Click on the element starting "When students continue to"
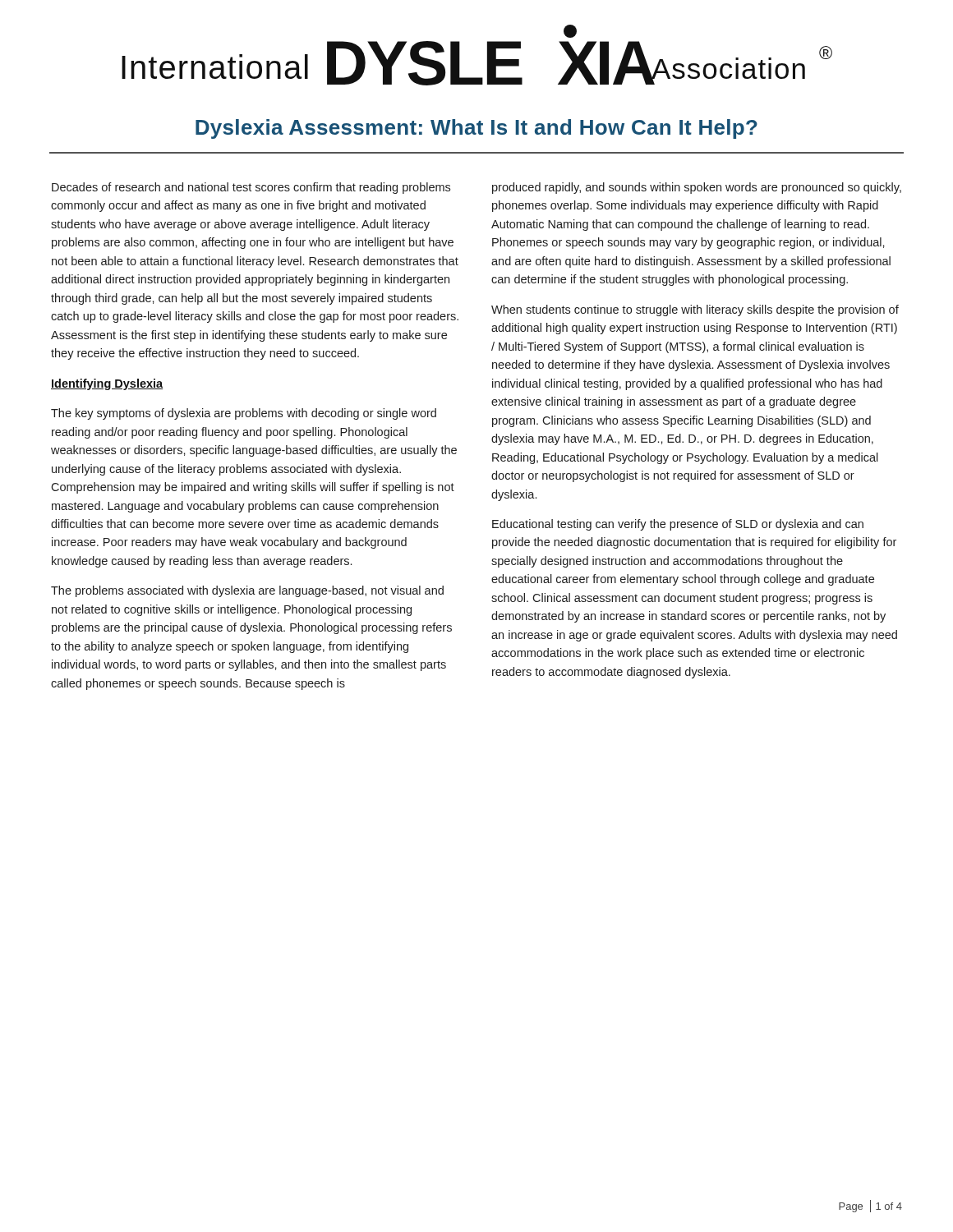 pos(697,402)
